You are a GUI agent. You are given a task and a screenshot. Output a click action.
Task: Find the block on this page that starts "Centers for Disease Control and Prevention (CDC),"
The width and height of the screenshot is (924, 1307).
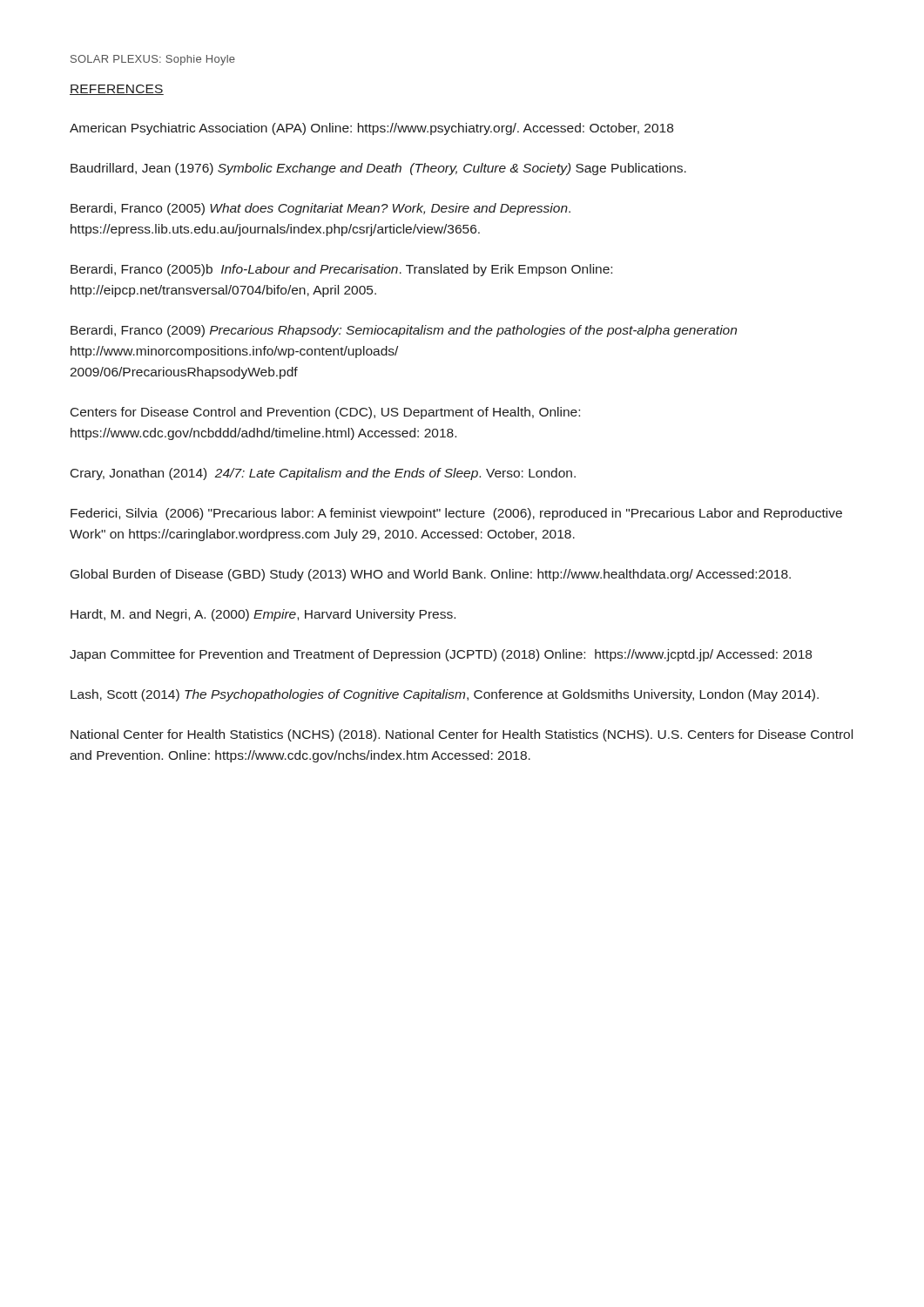(326, 422)
